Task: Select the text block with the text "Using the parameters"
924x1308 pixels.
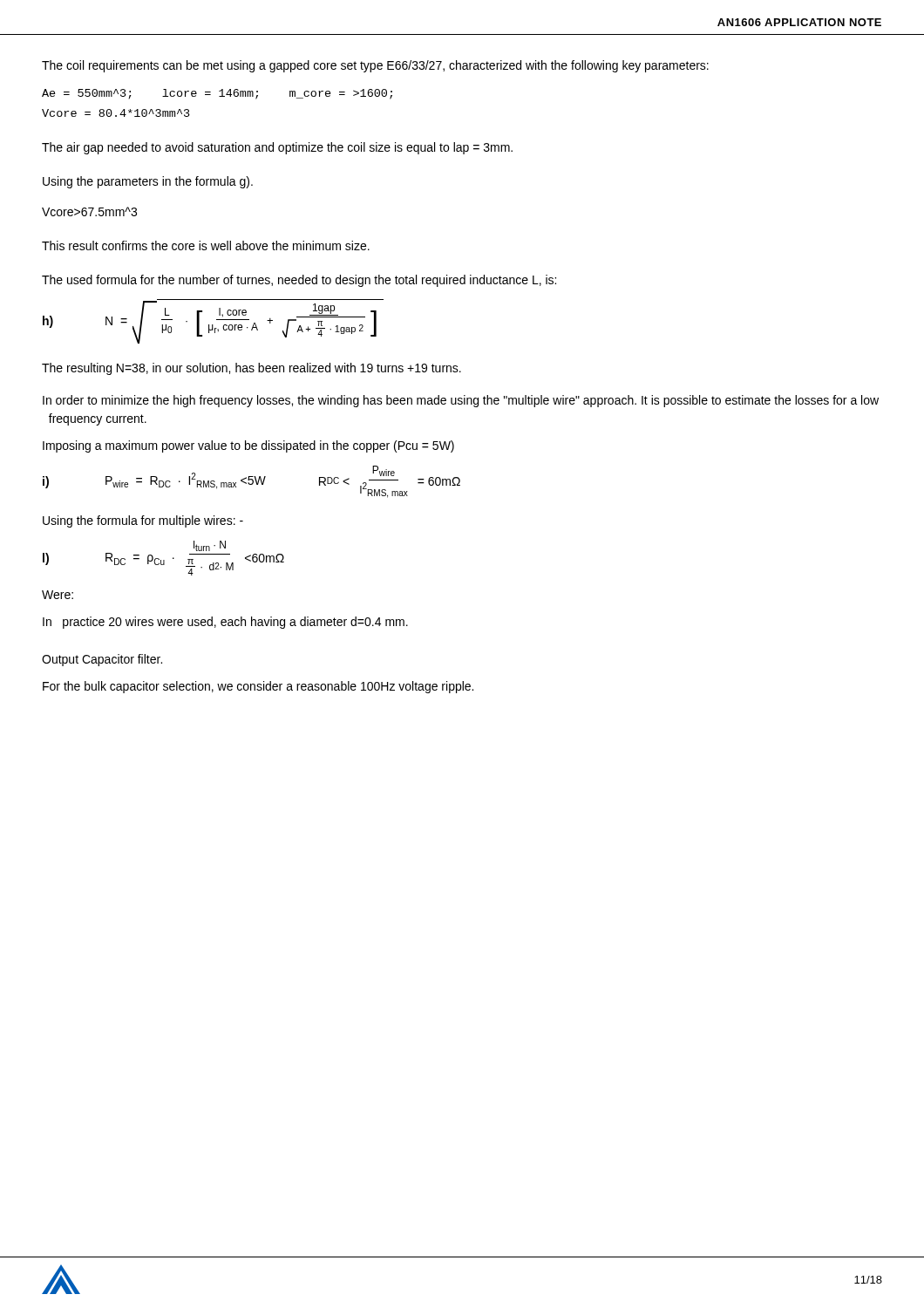Action: (x=148, y=182)
